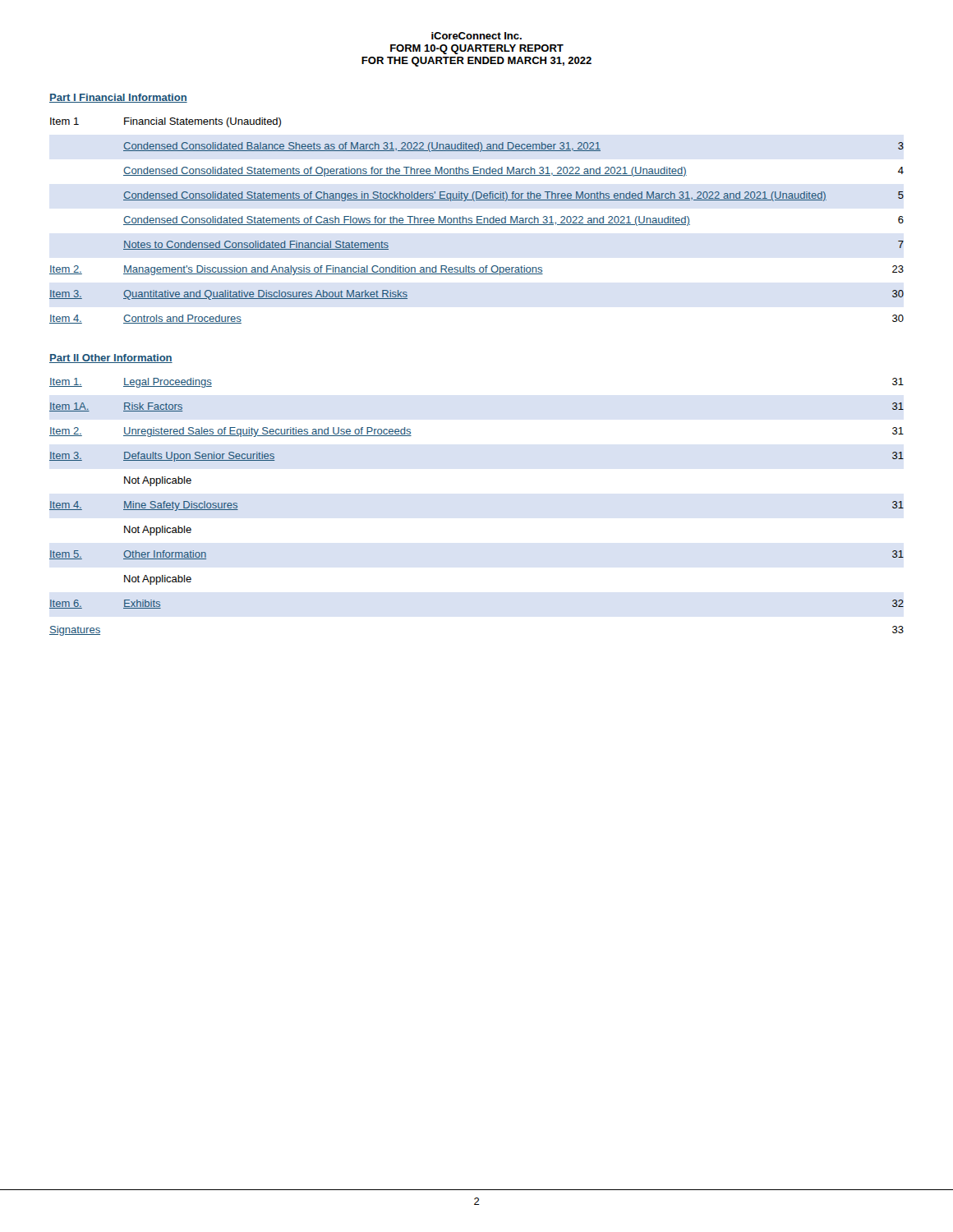This screenshot has width=953, height=1232.
Task: Select the text starting "Item 2. Unregistered"
Action: point(65,432)
